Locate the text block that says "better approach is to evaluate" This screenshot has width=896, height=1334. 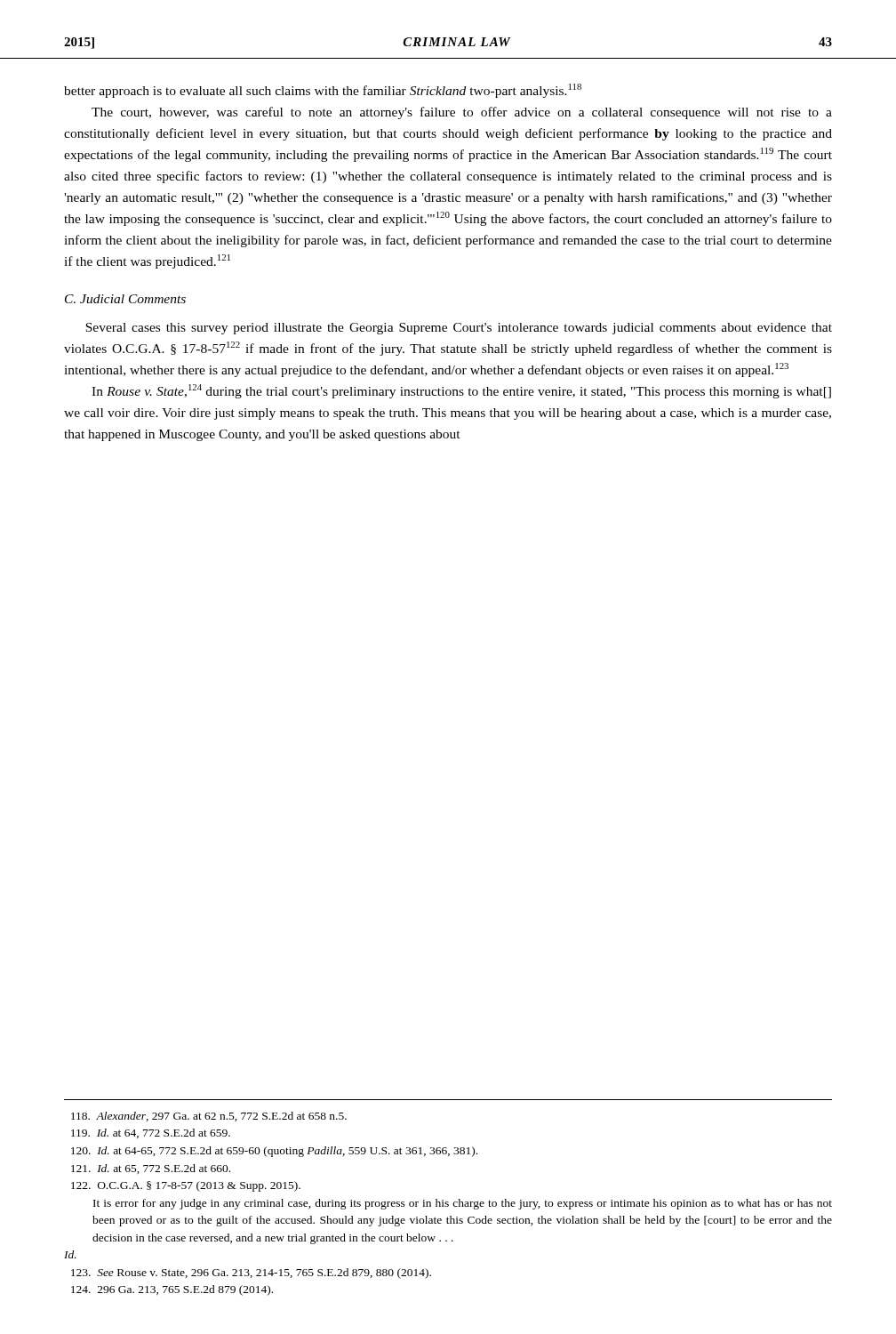pyautogui.click(x=448, y=91)
